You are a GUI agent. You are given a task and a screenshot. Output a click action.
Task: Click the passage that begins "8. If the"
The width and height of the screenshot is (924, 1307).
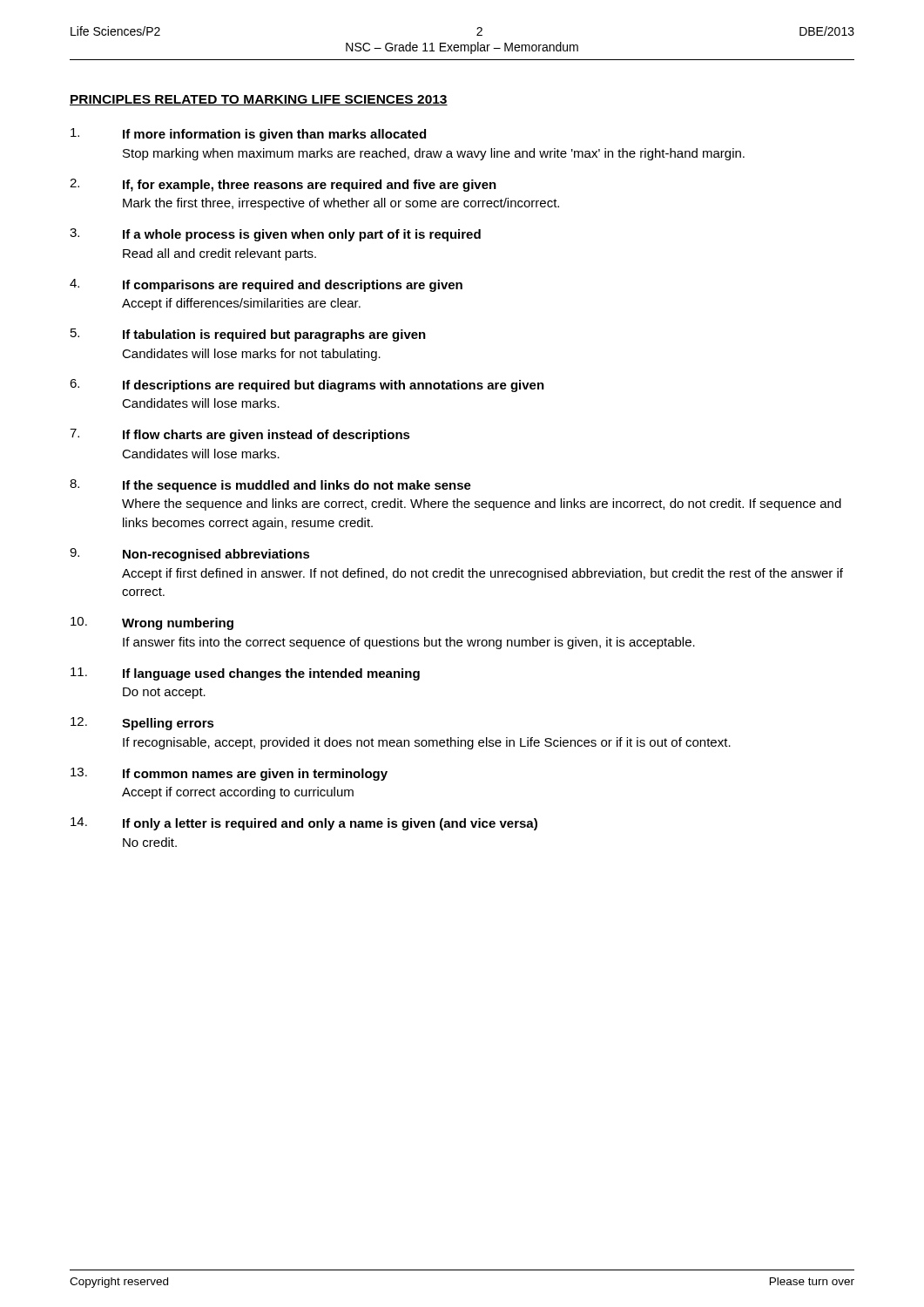462,504
